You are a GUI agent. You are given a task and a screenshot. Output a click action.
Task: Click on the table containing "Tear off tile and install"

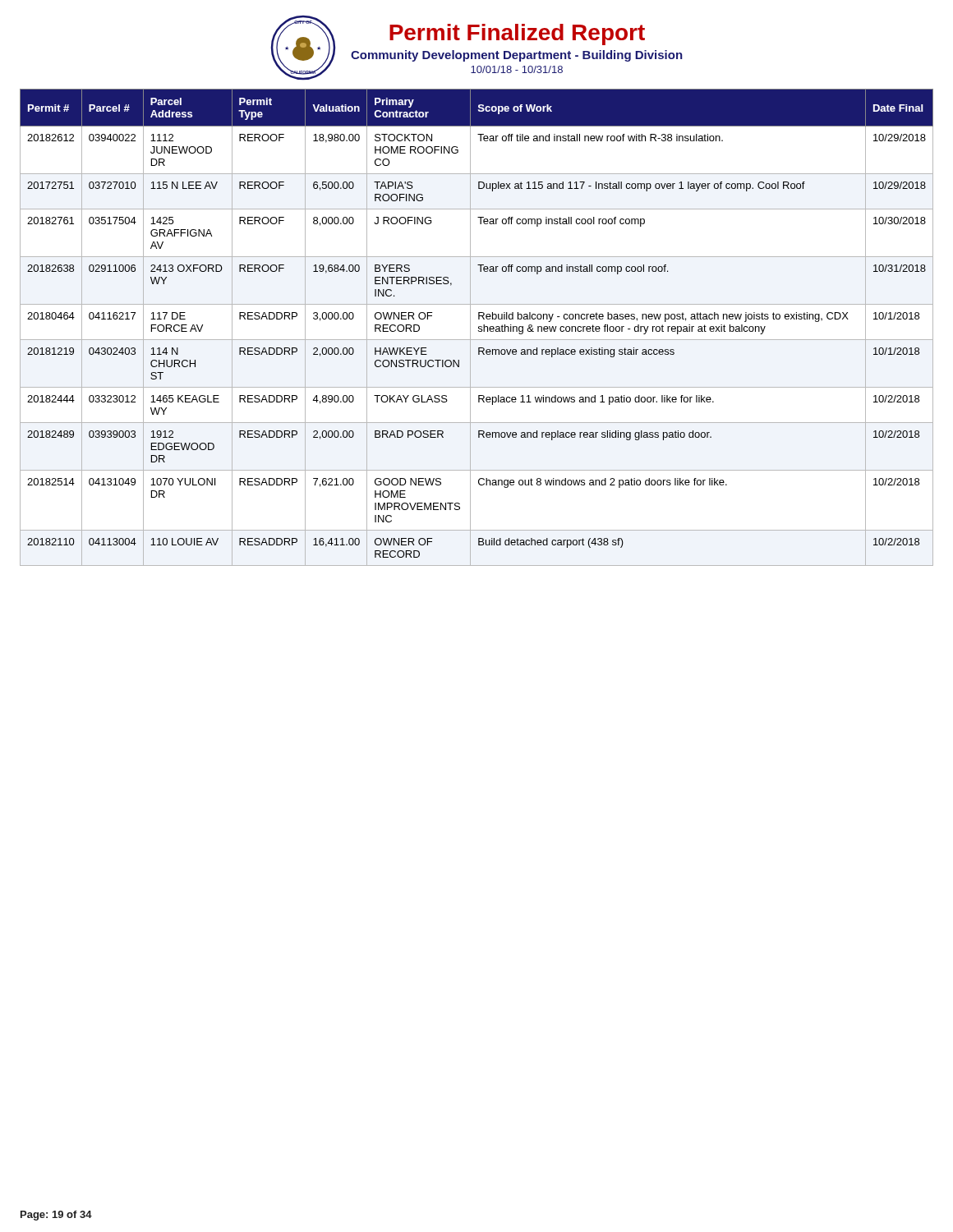tap(476, 327)
